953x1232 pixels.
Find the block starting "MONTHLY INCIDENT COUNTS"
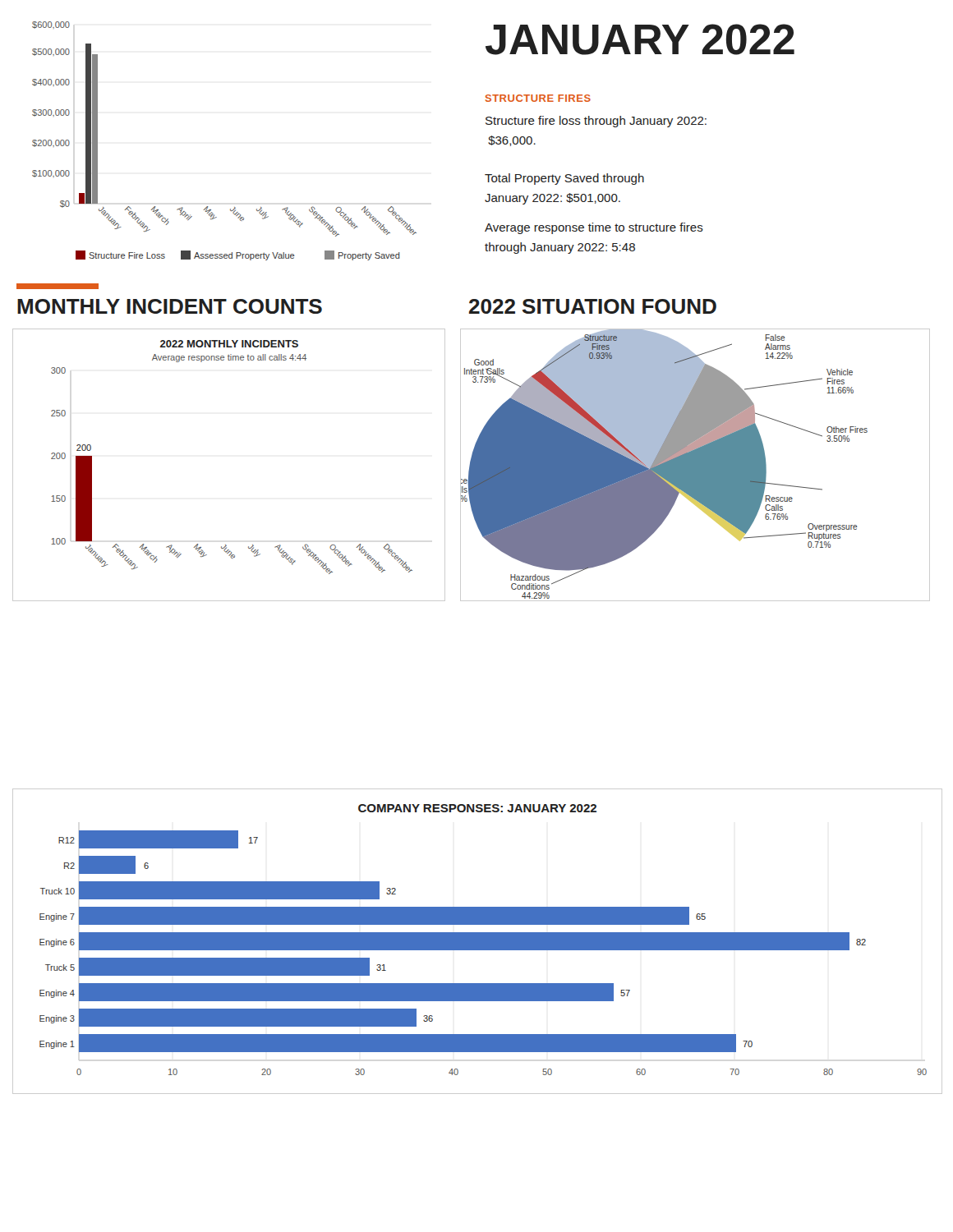pos(169,306)
